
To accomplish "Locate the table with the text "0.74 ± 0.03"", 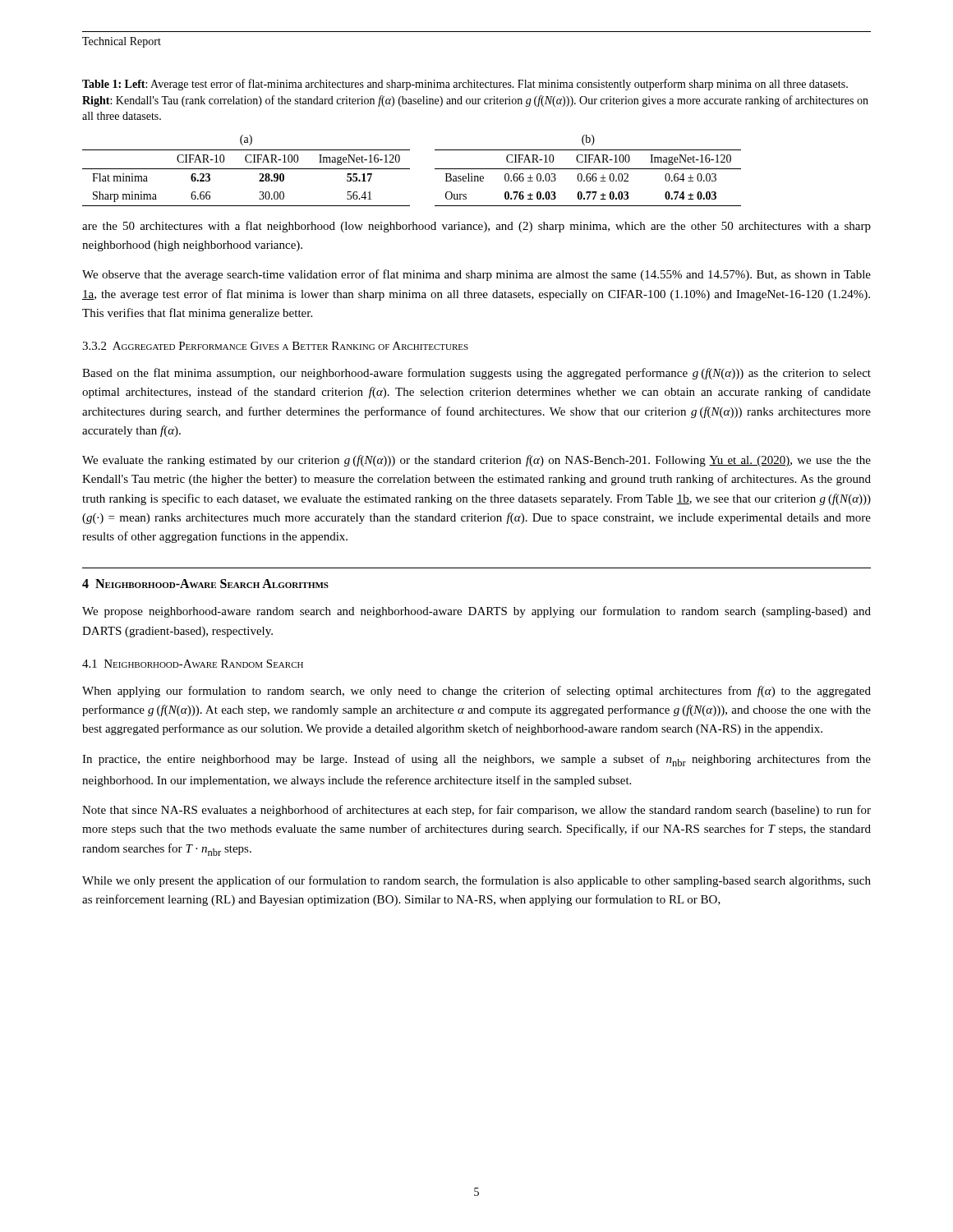I will tap(588, 178).
